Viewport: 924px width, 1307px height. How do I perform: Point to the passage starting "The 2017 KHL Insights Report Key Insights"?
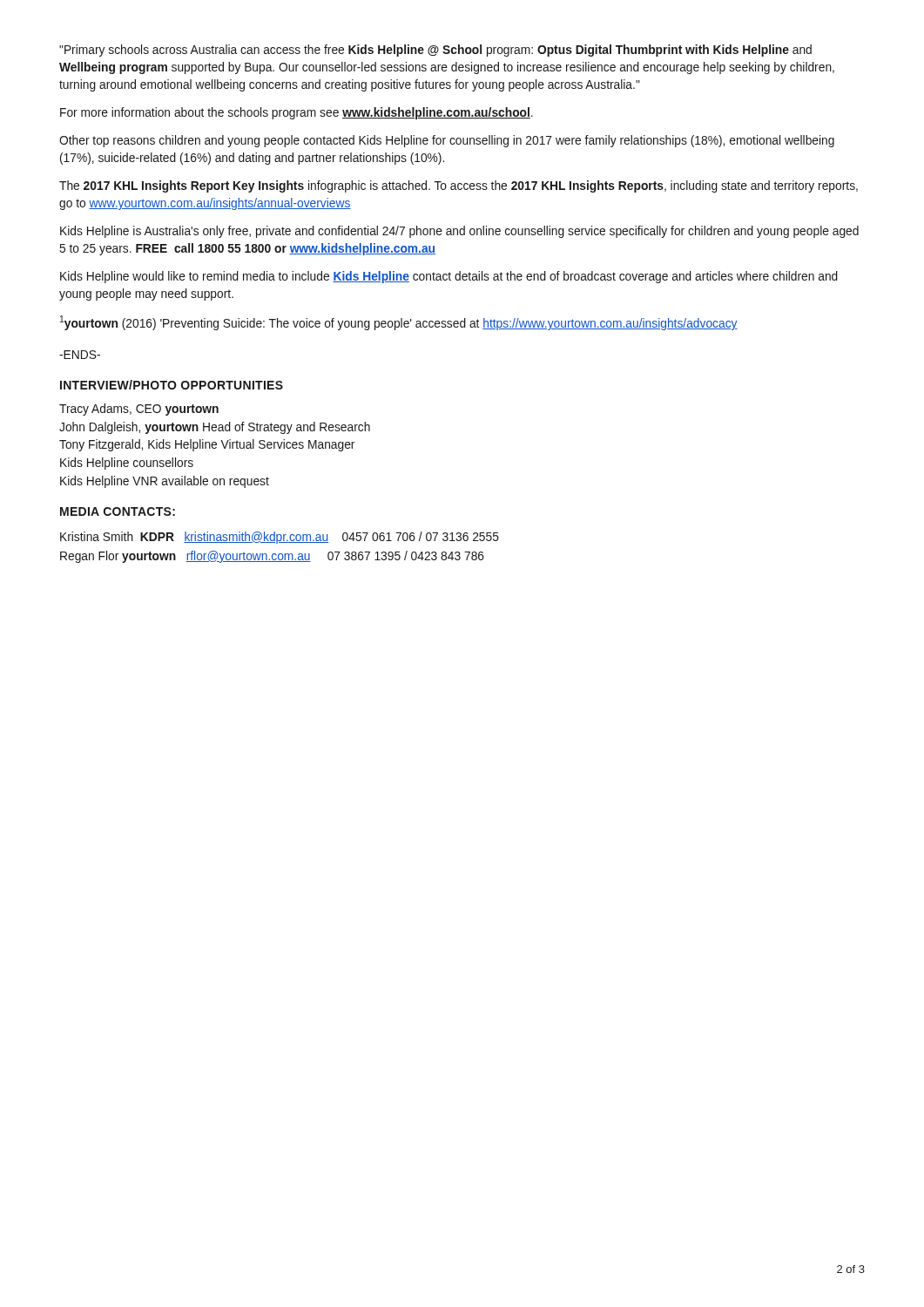[x=462, y=195]
